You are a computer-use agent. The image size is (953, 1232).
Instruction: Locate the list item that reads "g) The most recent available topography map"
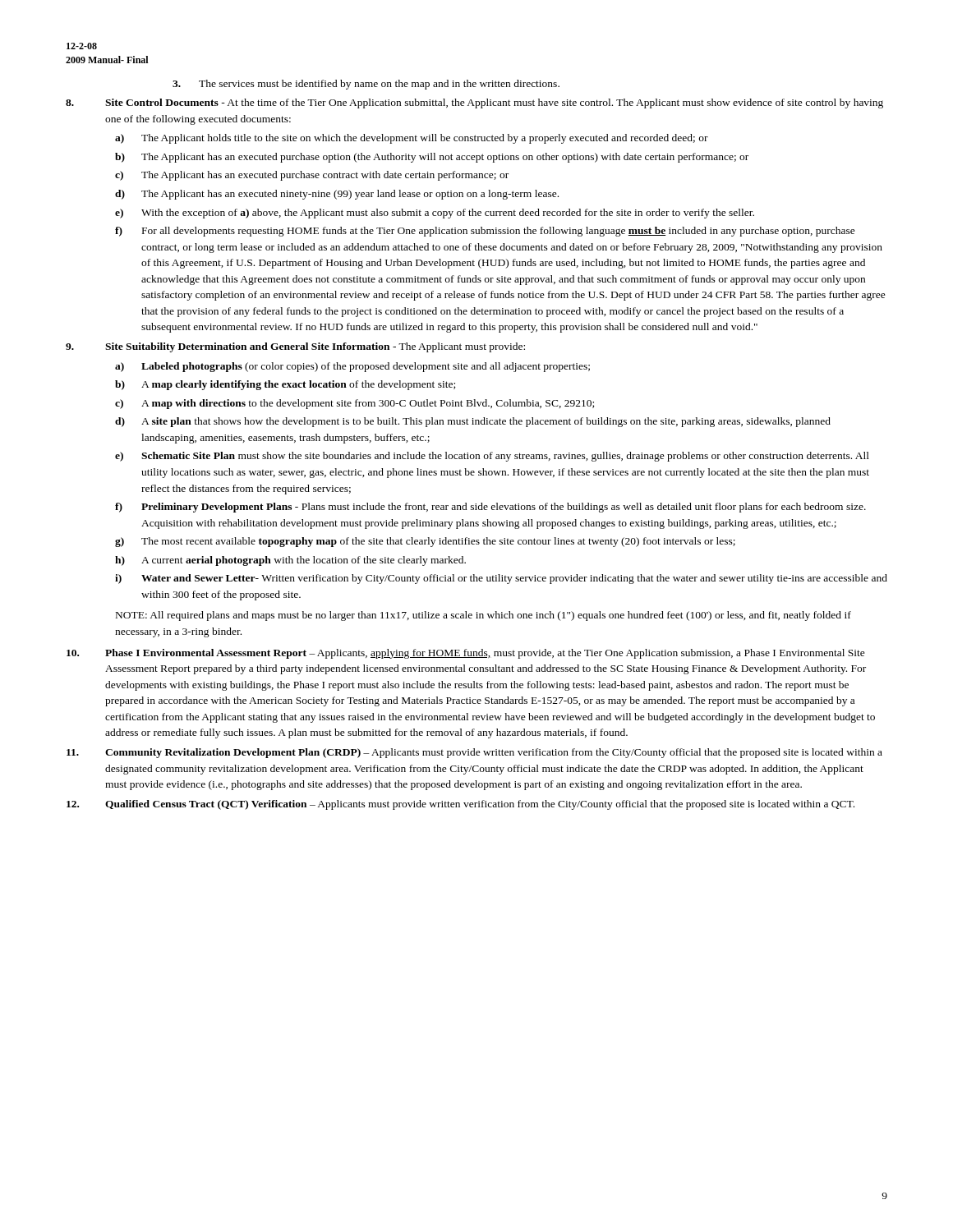click(425, 541)
